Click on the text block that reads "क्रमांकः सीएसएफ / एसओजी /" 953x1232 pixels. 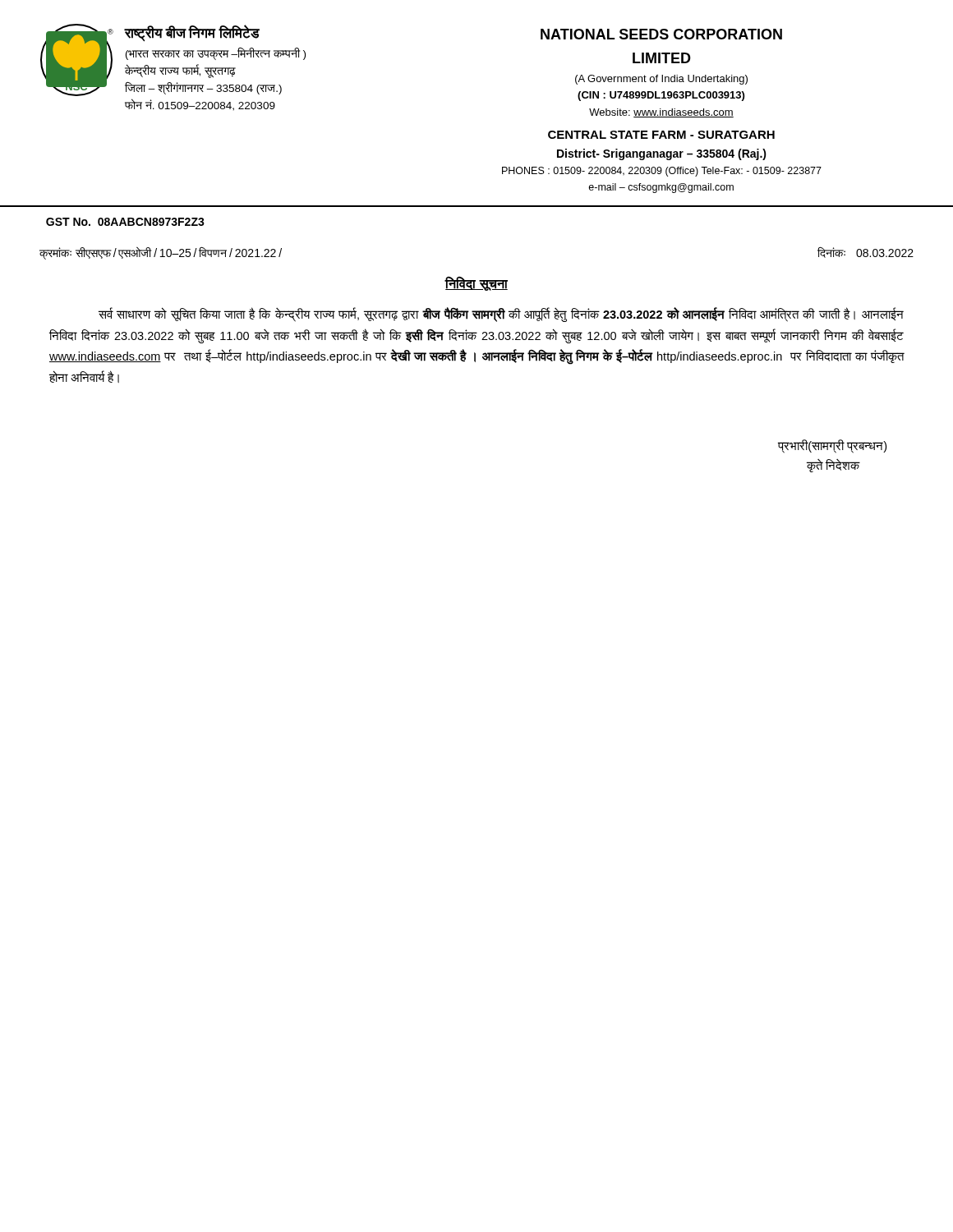(x=162, y=253)
